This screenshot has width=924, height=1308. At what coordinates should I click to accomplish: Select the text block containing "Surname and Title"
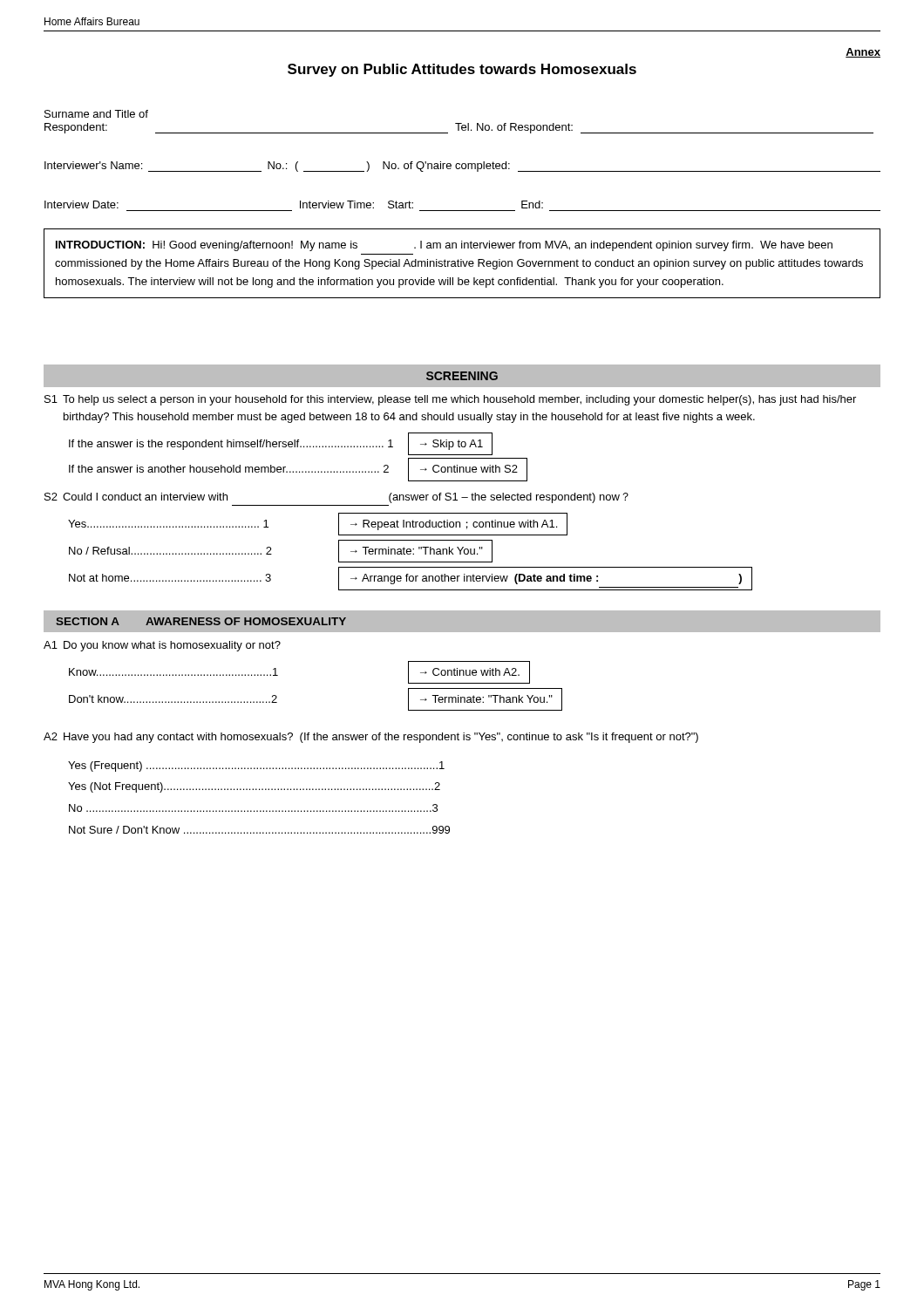click(x=459, y=120)
